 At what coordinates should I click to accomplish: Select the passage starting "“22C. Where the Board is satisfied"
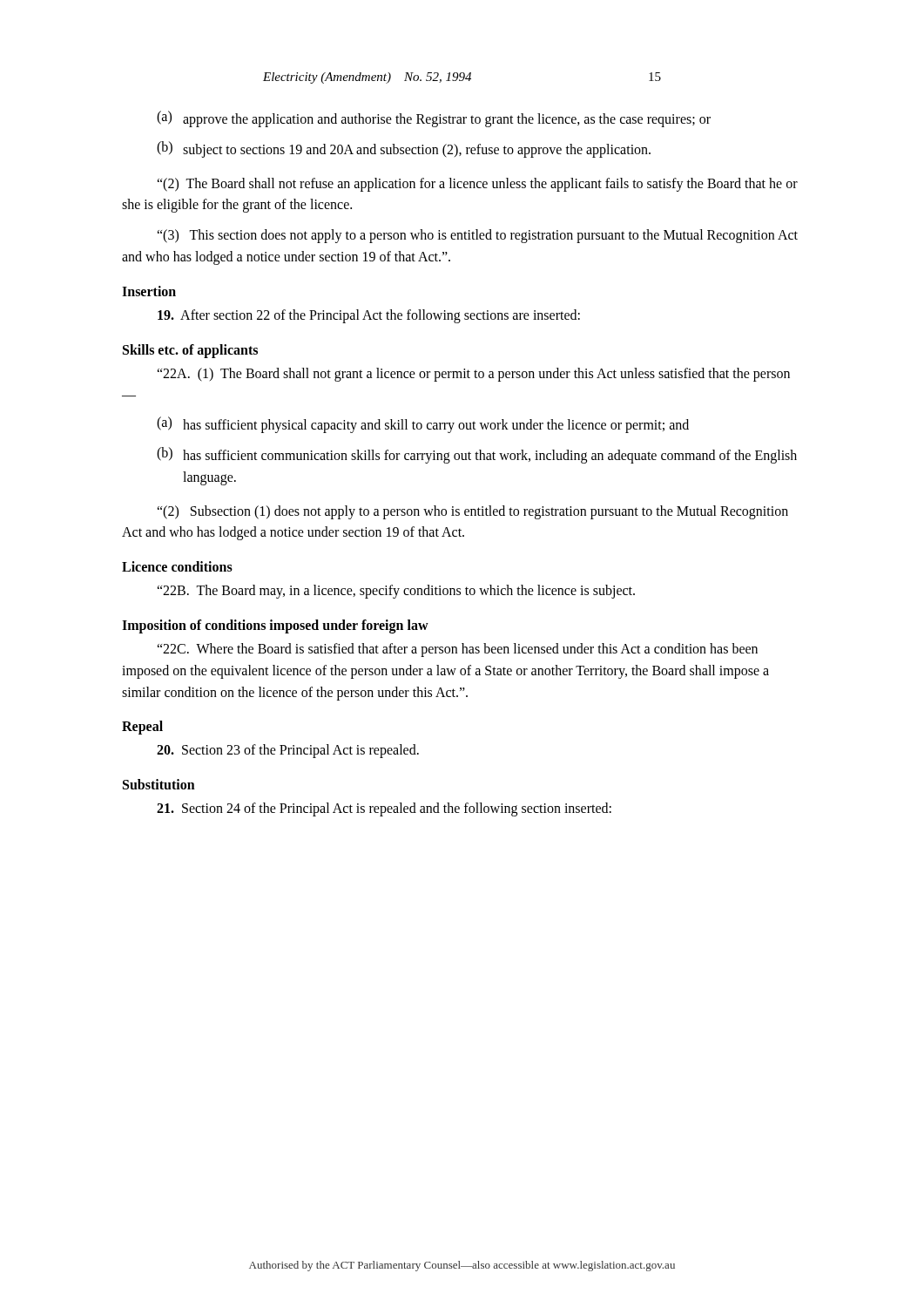[x=446, y=670]
